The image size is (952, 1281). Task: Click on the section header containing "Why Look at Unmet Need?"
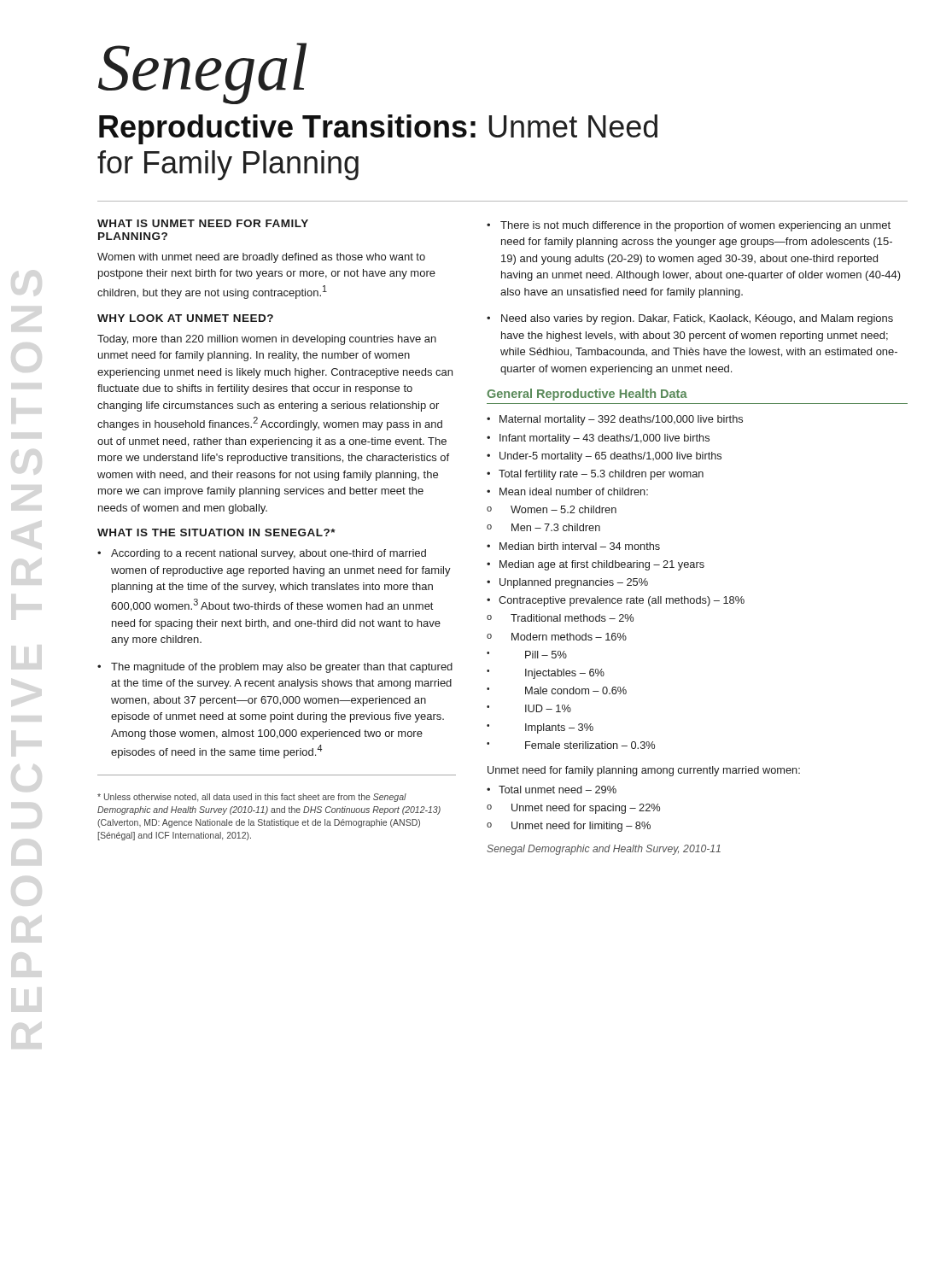277,318
